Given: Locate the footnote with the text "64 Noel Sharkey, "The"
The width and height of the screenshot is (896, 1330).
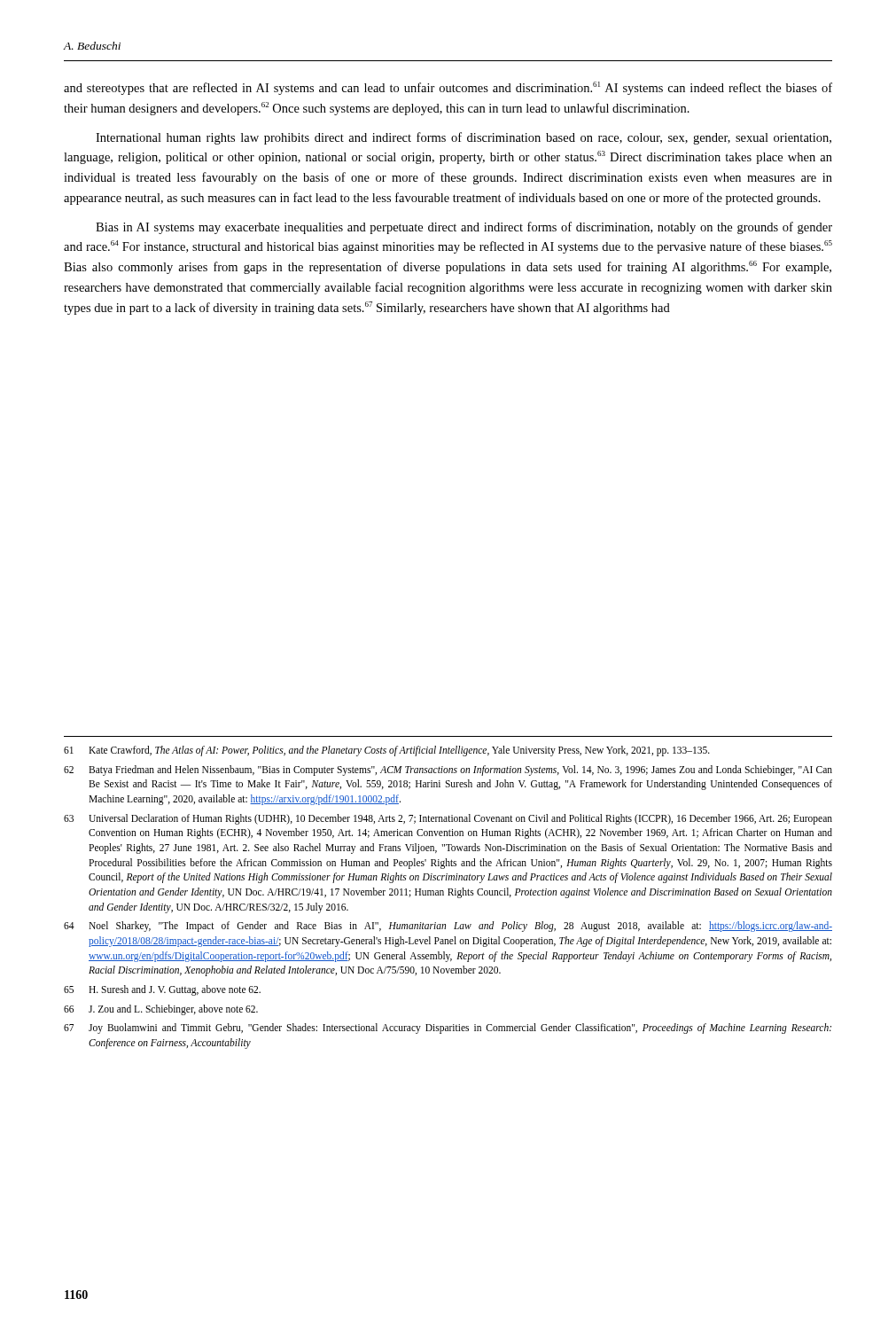Looking at the screenshot, I should click(x=448, y=948).
